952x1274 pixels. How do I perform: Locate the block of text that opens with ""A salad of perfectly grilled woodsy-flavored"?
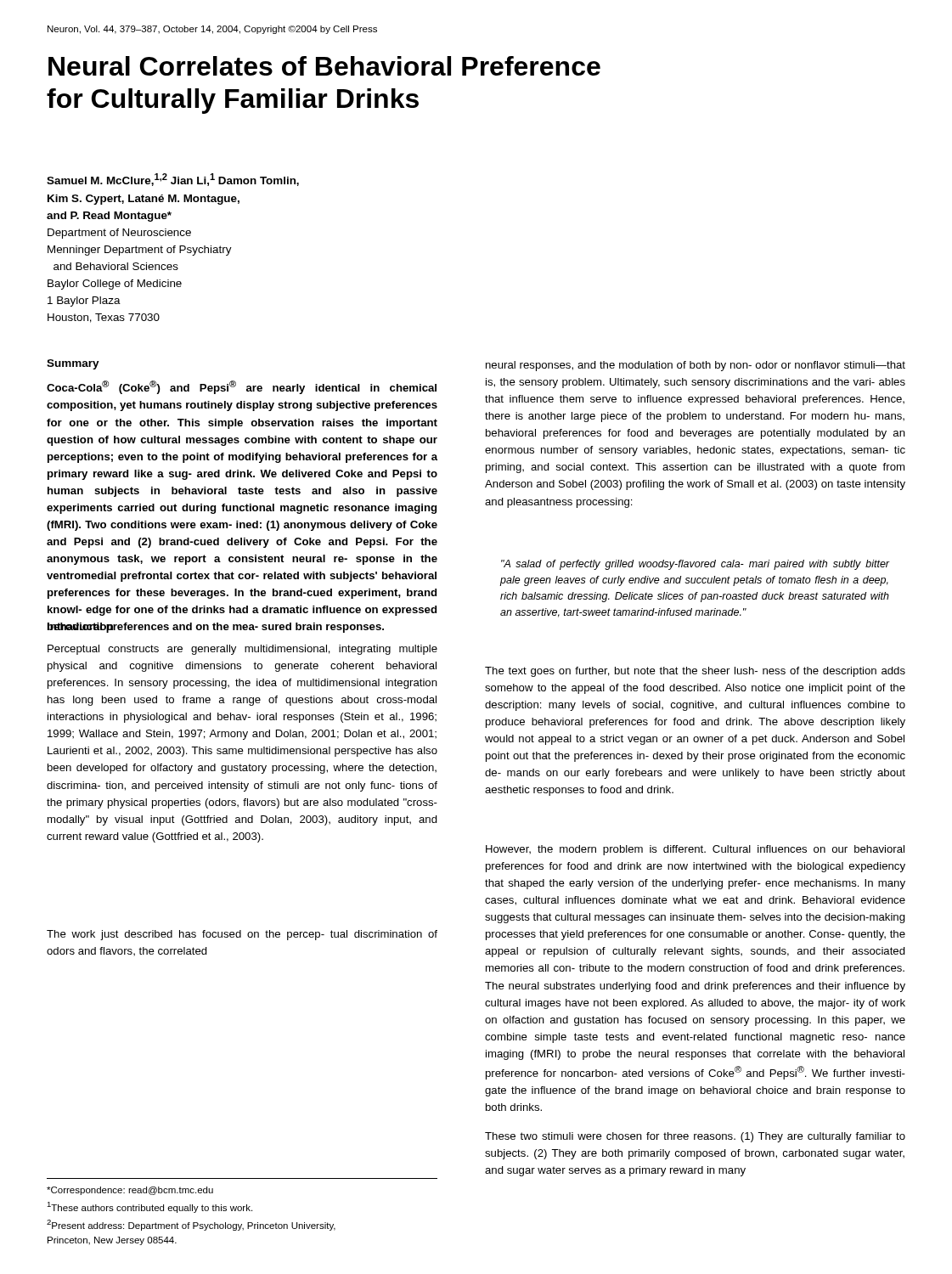click(x=695, y=588)
